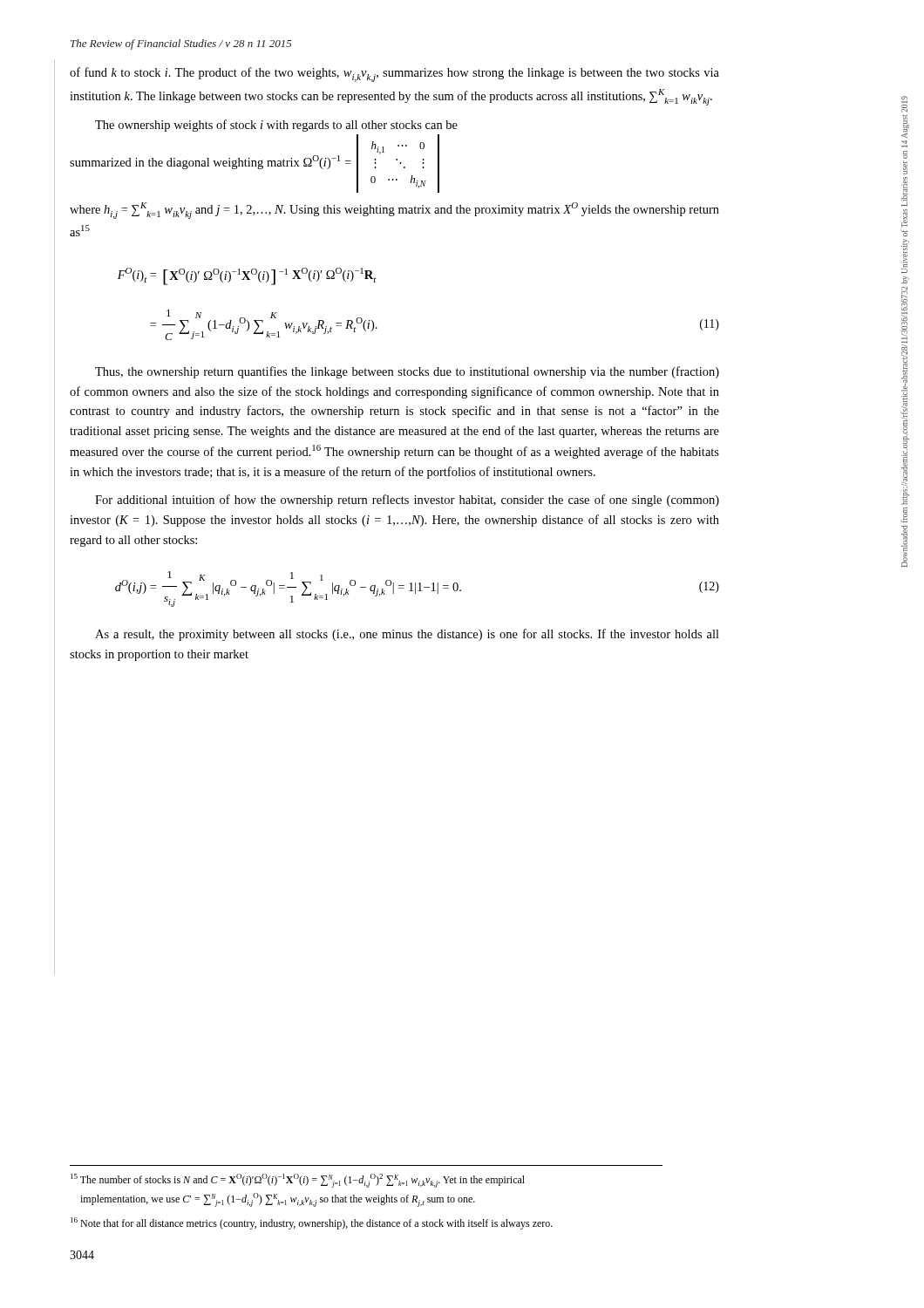Locate the text block starting "For additional intuition of how"
Viewport: 924px width, 1308px height.
pyautogui.click(x=394, y=520)
